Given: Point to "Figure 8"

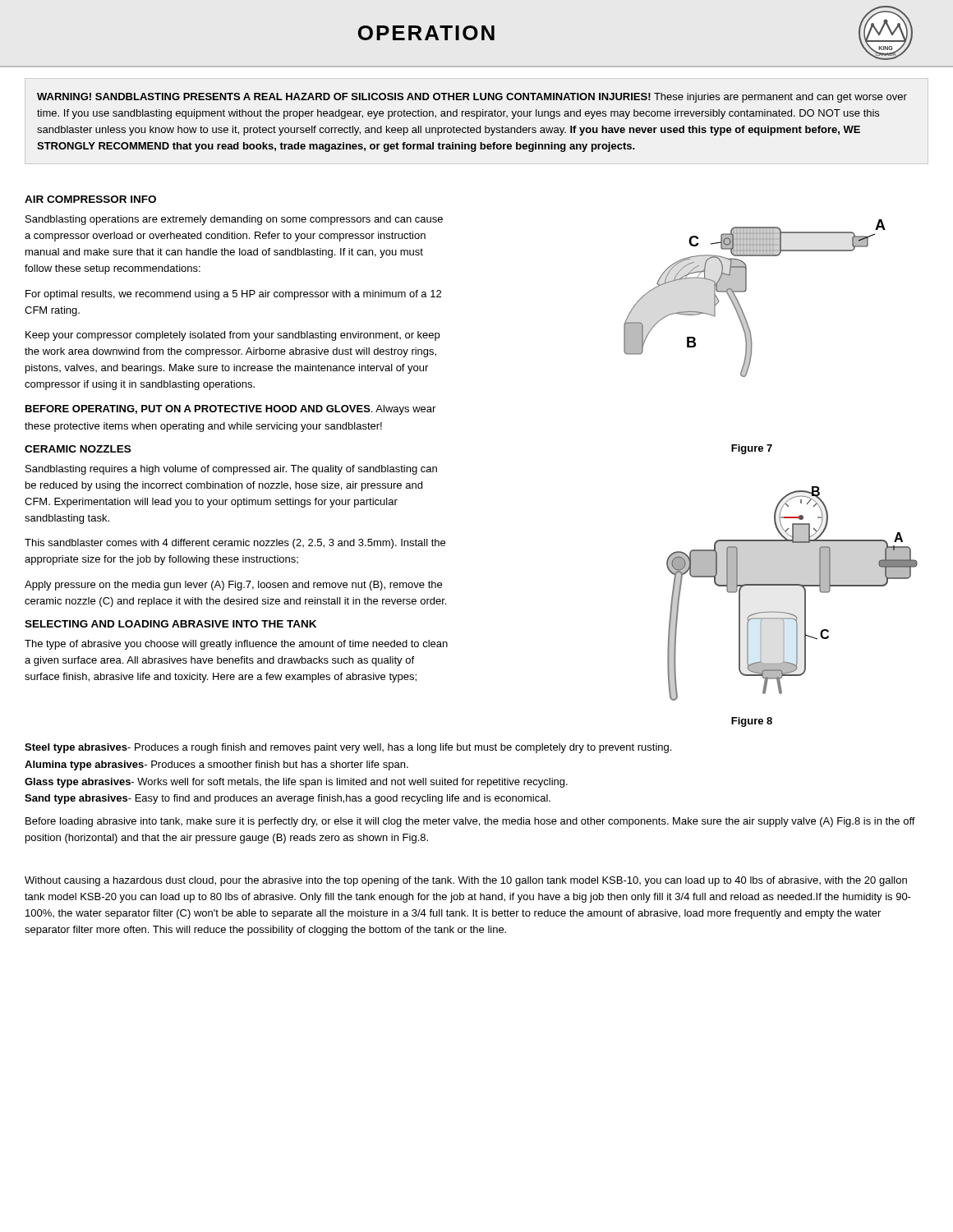Looking at the screenshot, I should click(x=752, y=721).
